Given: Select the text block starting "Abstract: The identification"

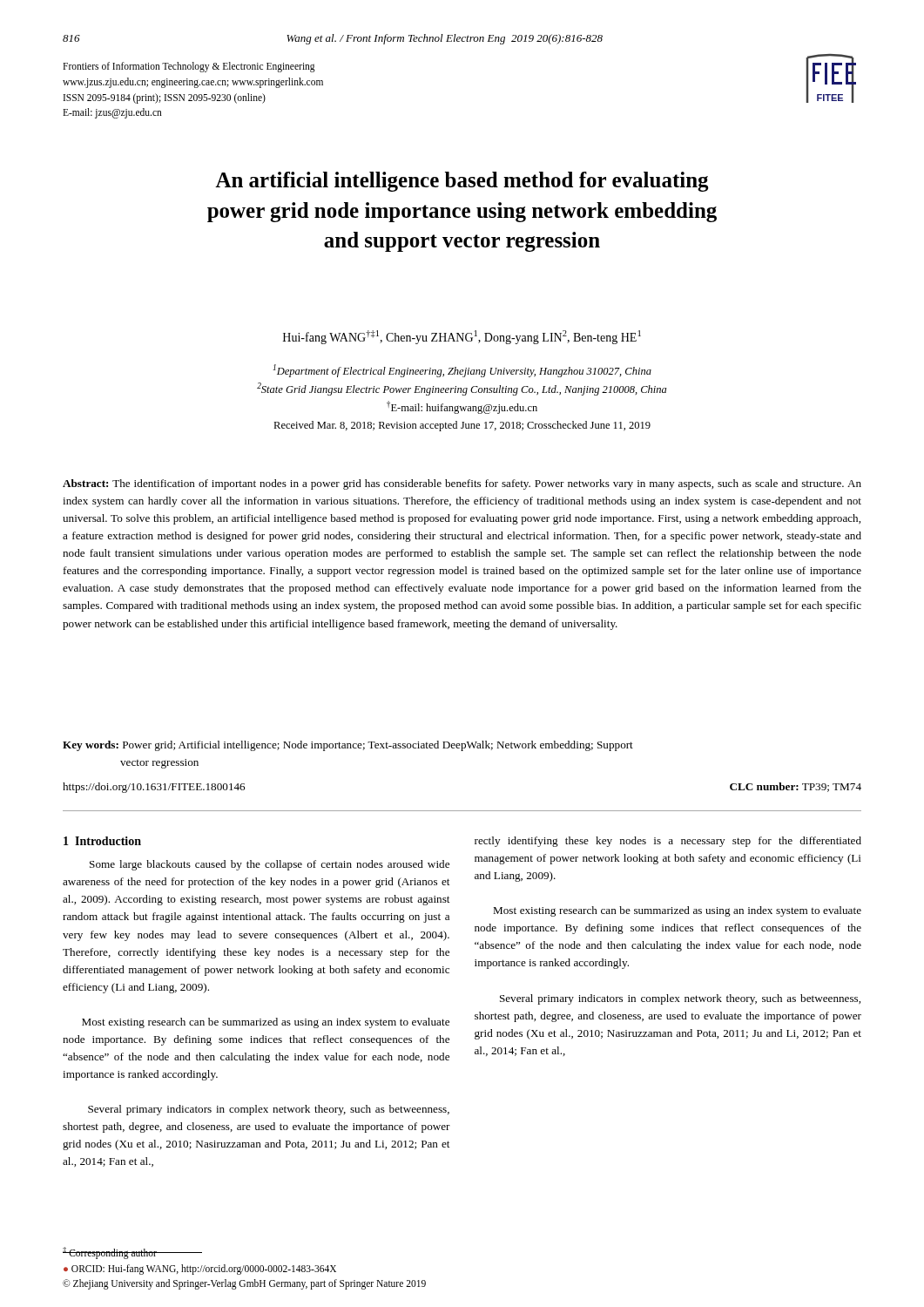Looking at the screenshot, I should (x=462, y=553).
